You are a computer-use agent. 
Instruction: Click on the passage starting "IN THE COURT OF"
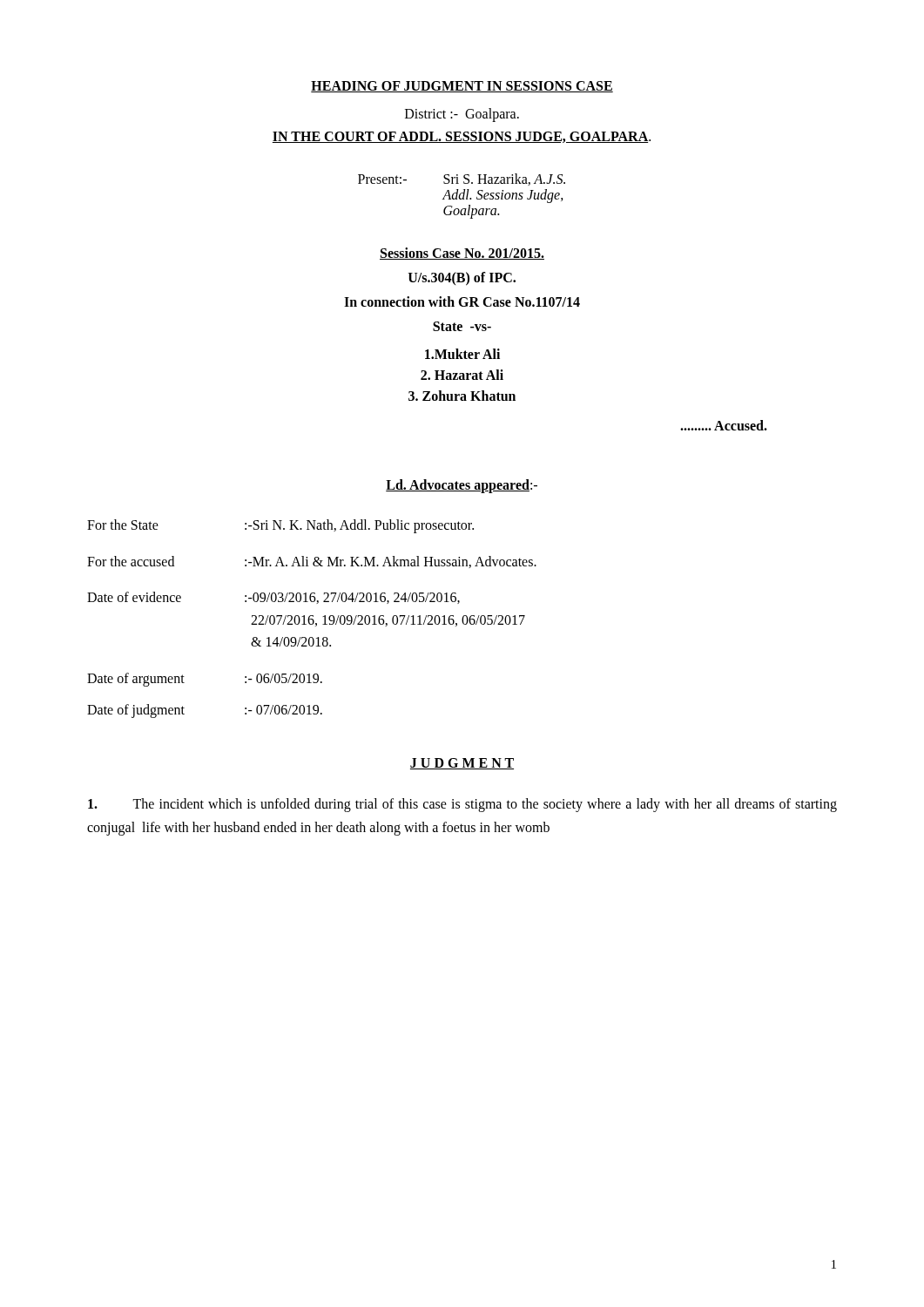coord(462,136)
